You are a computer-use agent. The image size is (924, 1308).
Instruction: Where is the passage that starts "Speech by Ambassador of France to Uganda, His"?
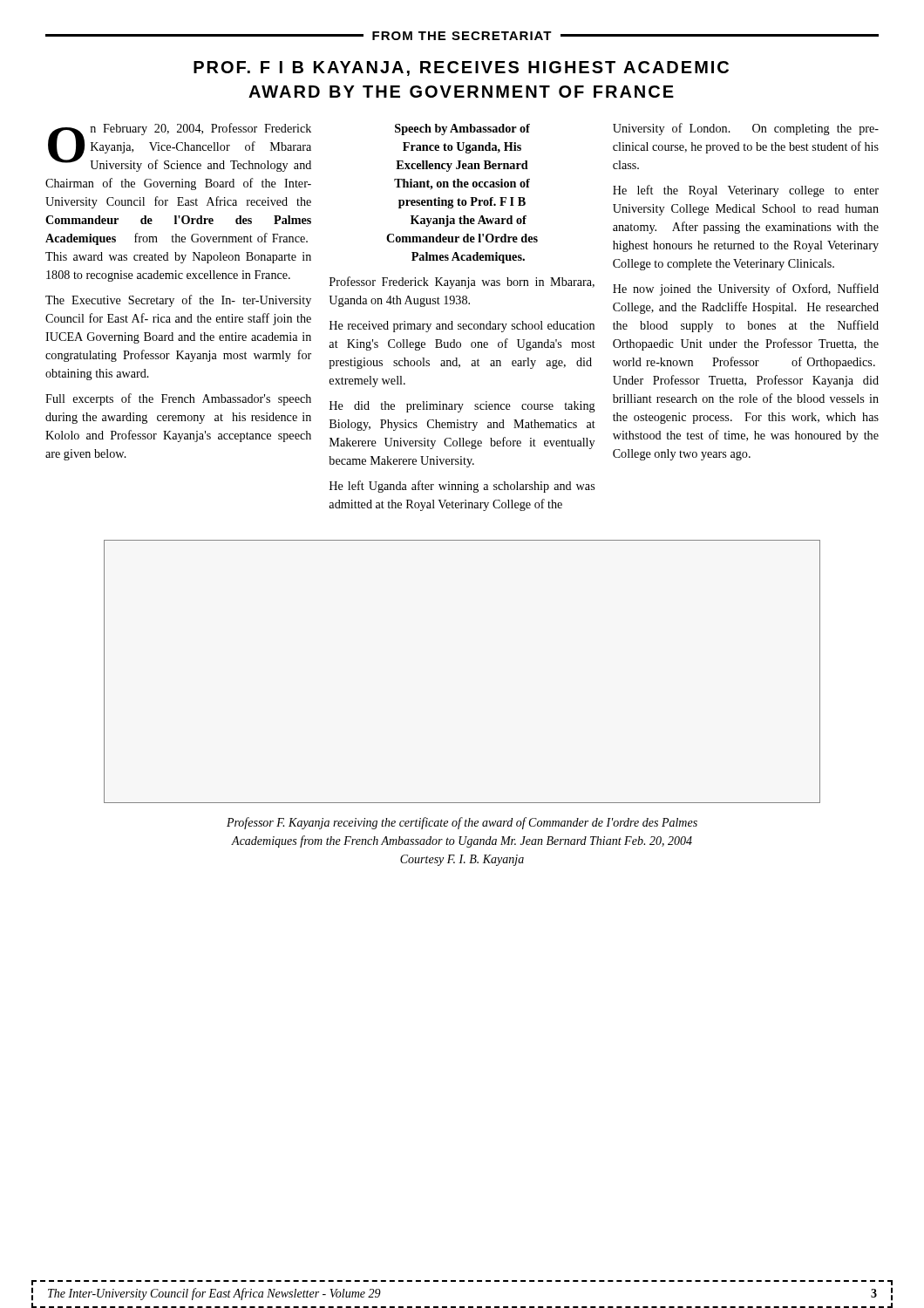pyautogui.click(x=462, y=317)
